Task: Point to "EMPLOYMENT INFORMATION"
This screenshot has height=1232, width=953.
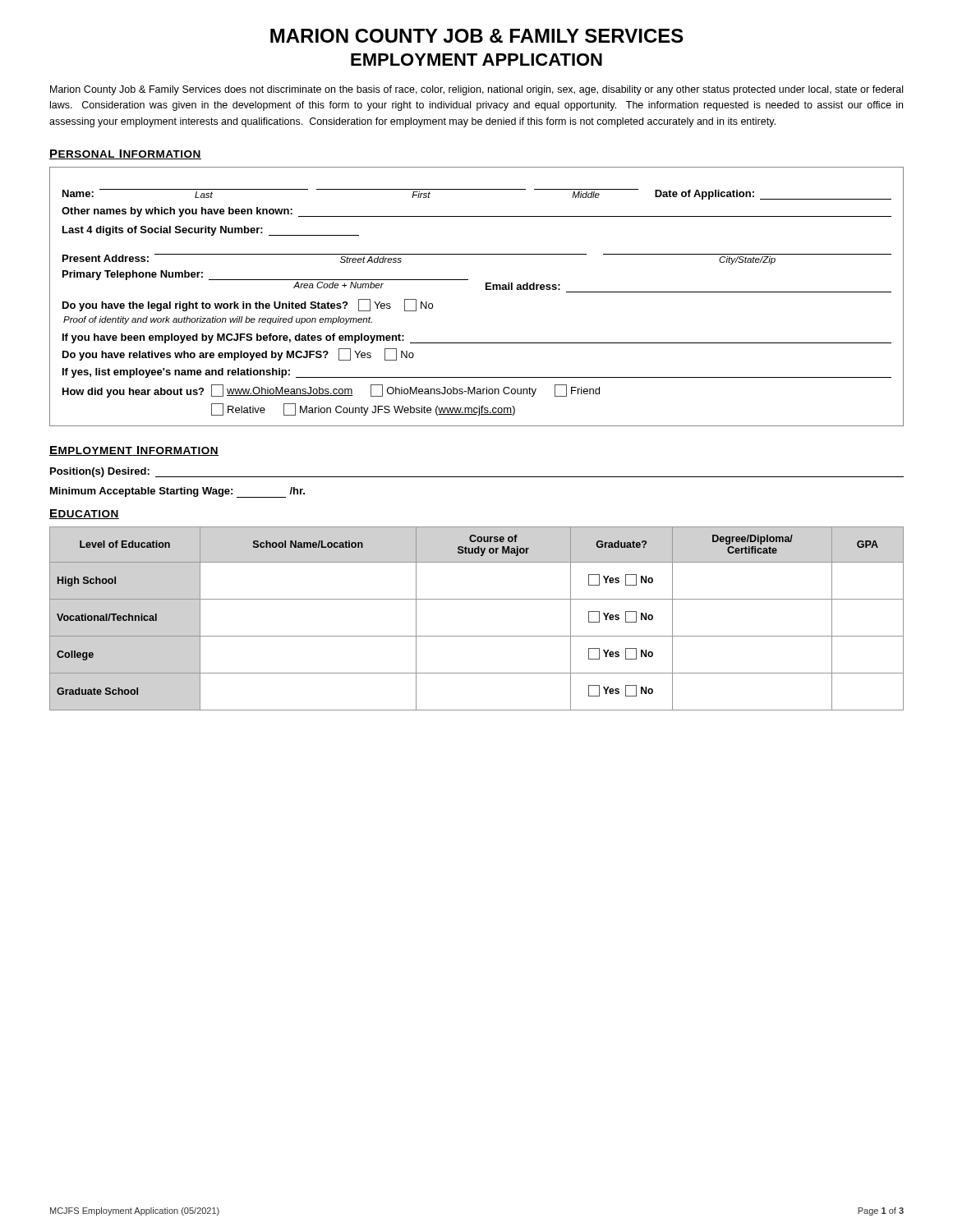Action: 134,450
